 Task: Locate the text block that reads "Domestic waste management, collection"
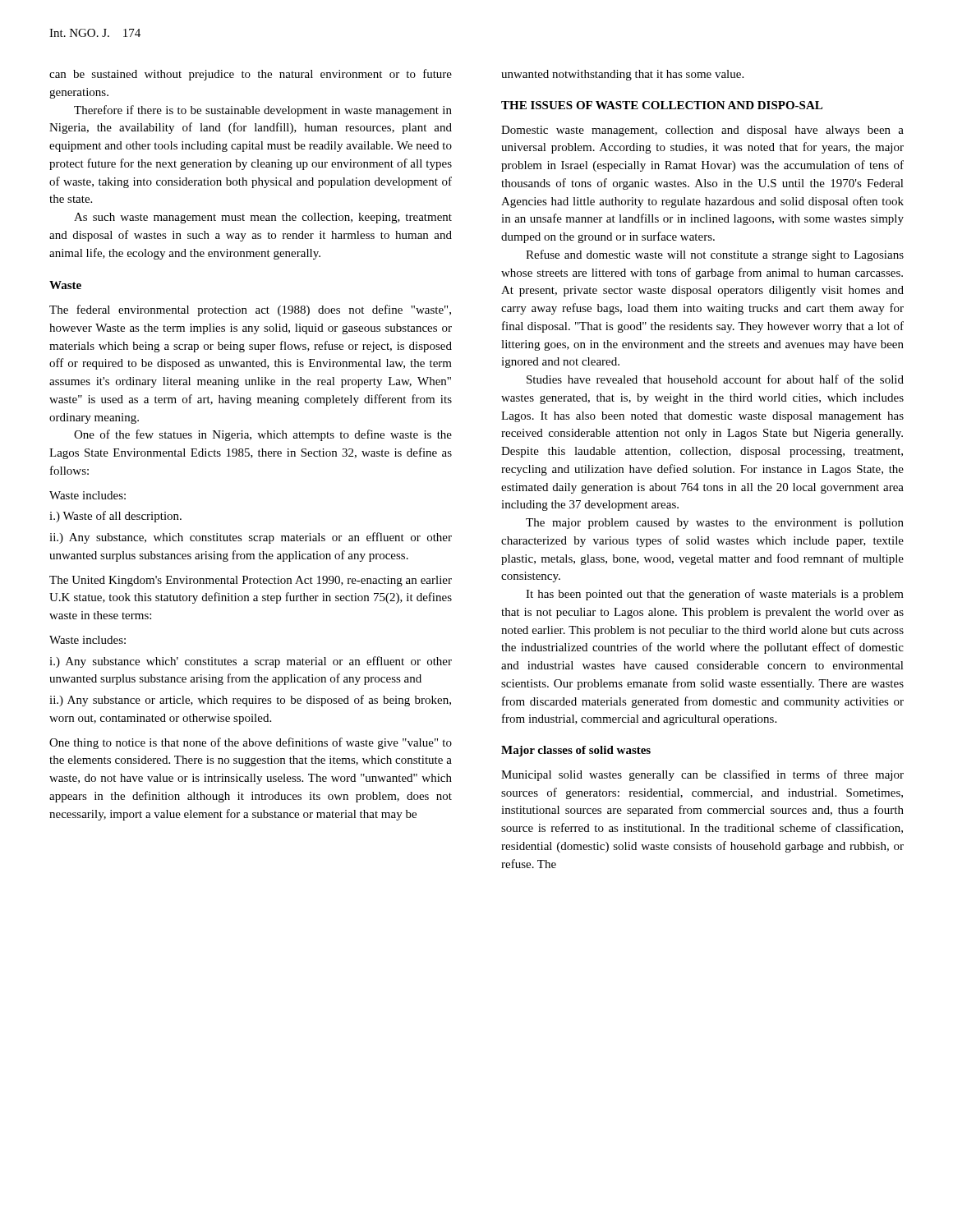(702, 425)
